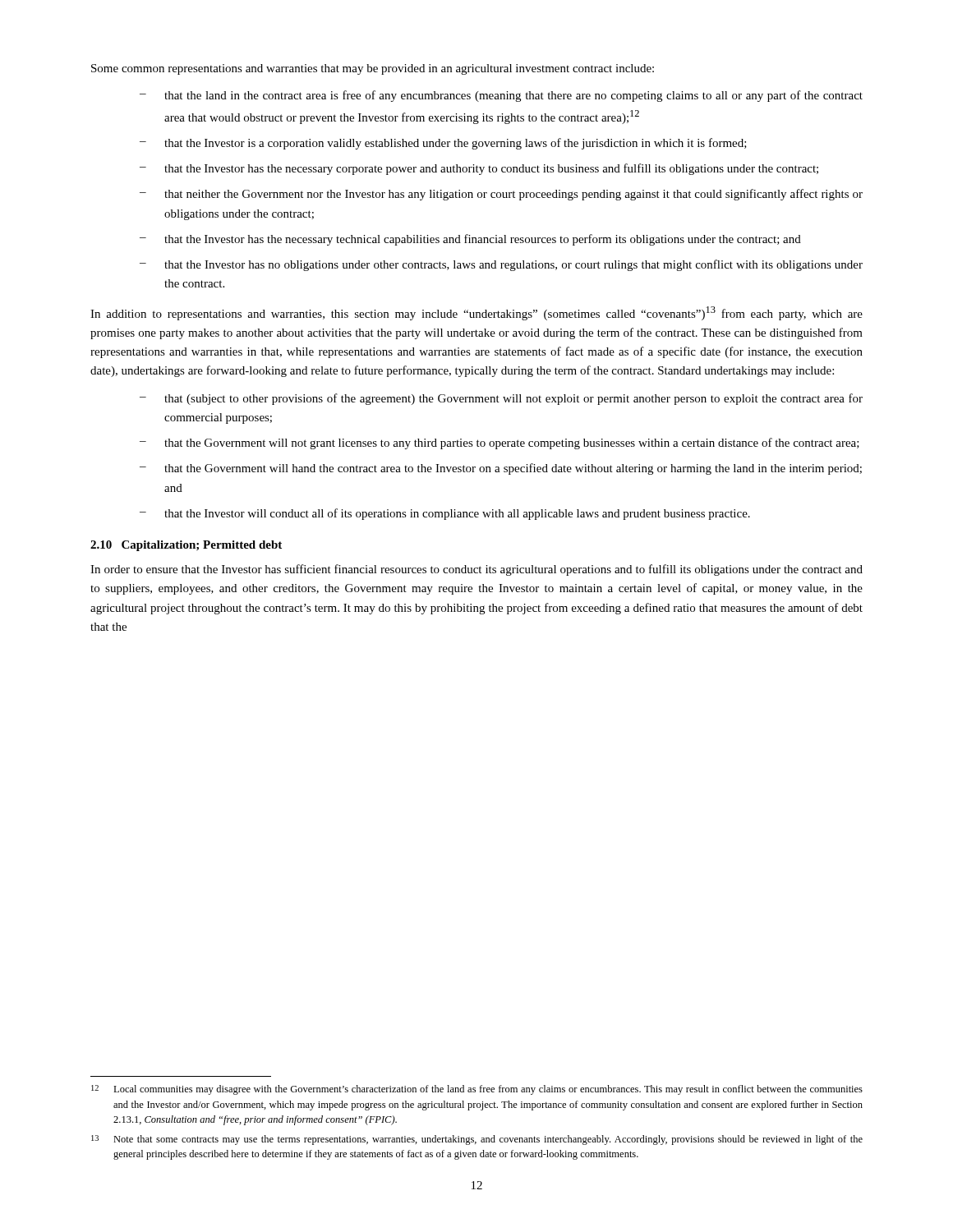
Task: Find the block starting "– that the Investor is a corporation"
Action: (501, 143)
